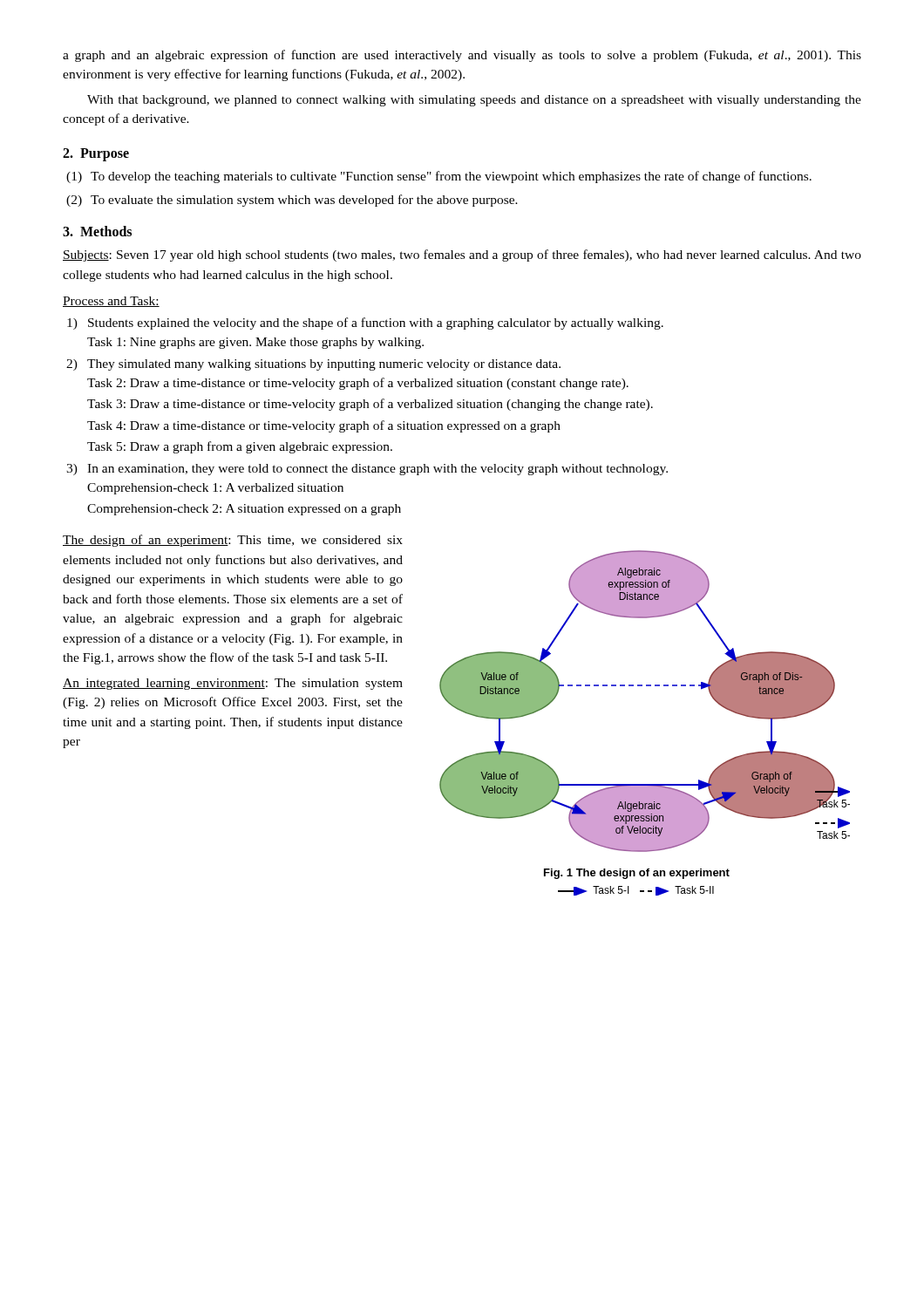Find the text starting "(2) To evaluate the simulation system which"
This screenshot has width=924, height=1308.
[x=462, y=199]
